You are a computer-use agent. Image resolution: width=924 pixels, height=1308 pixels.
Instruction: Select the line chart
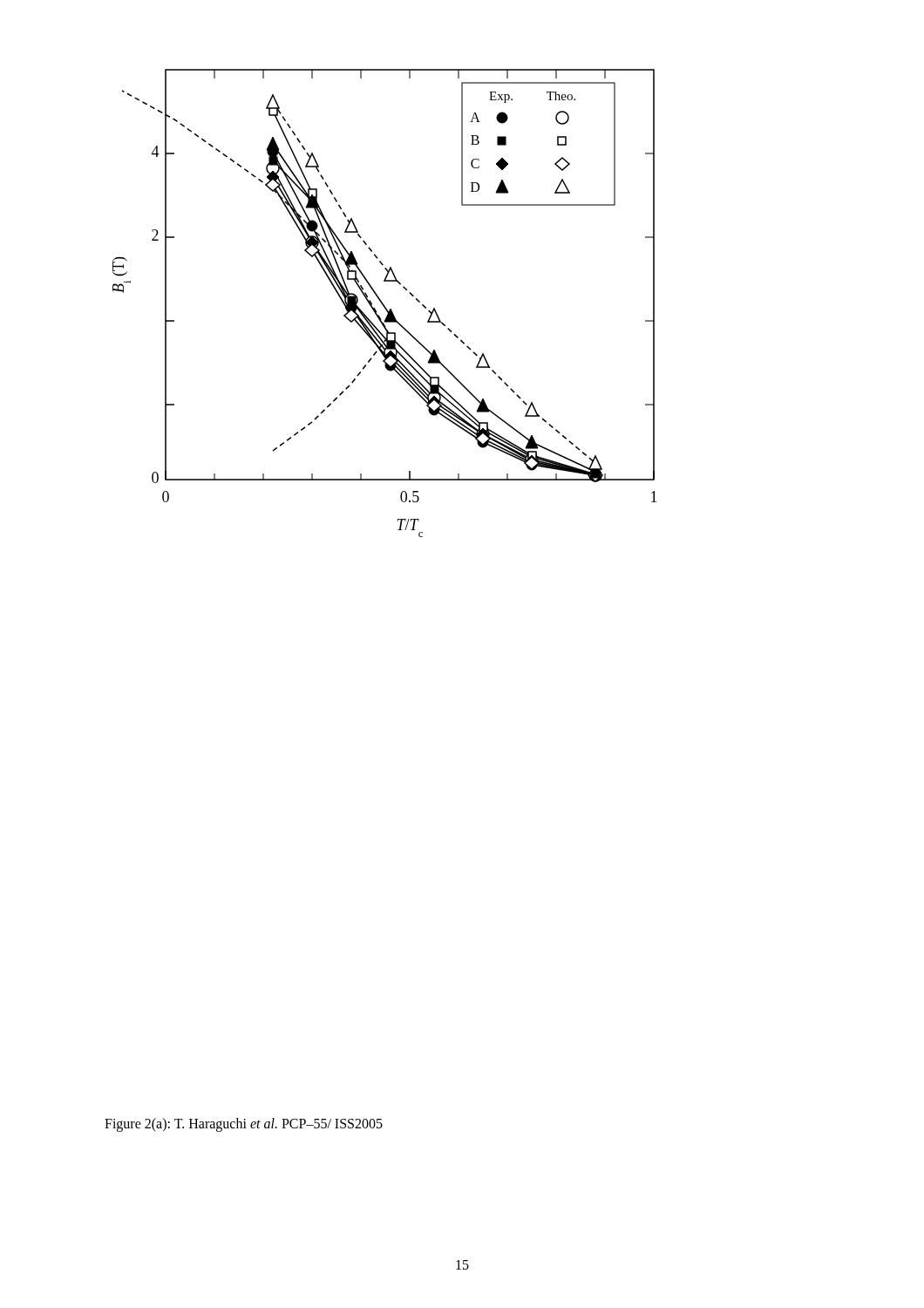click(401, 296)
